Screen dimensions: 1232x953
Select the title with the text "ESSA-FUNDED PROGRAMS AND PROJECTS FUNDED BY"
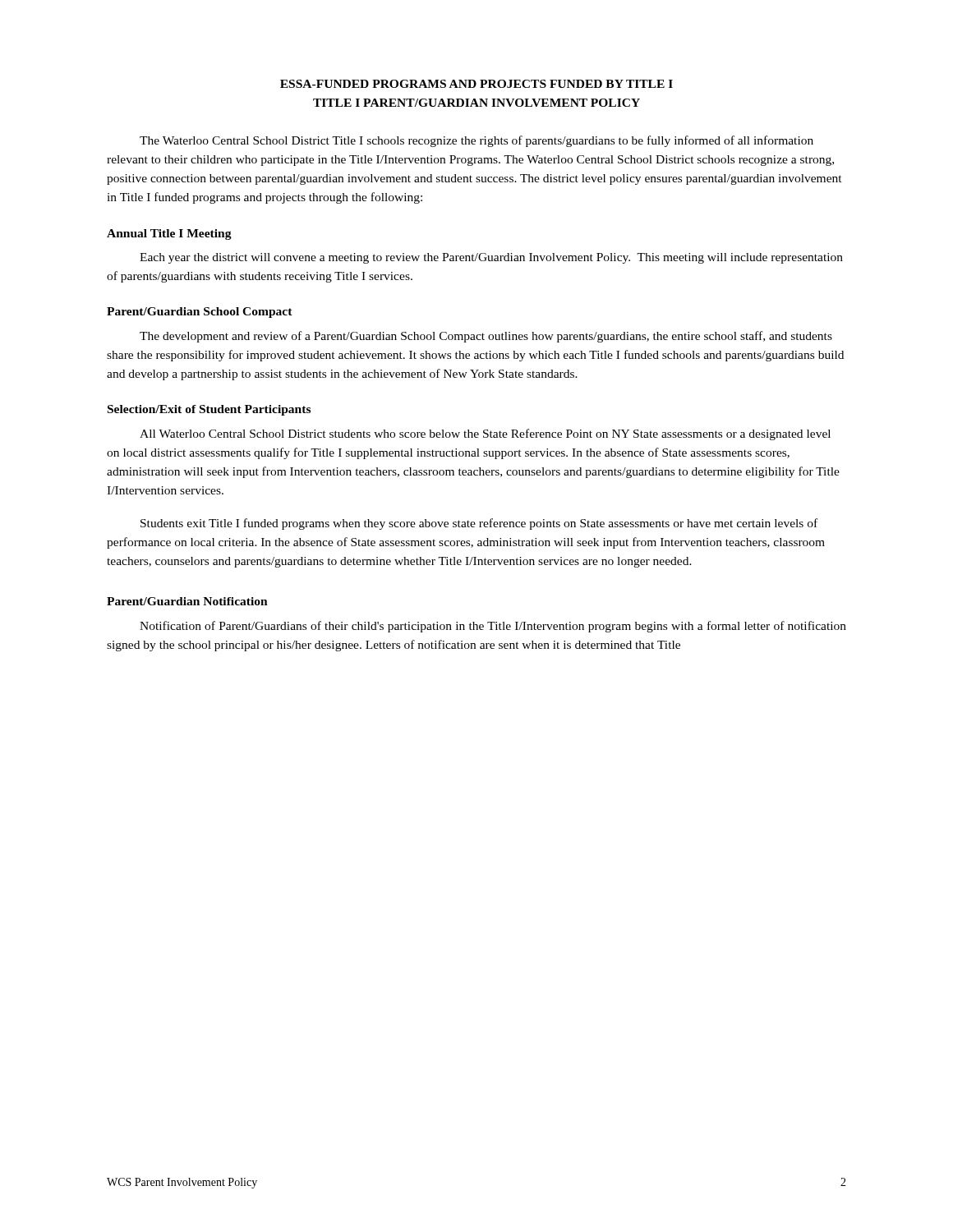click(476, 93)
